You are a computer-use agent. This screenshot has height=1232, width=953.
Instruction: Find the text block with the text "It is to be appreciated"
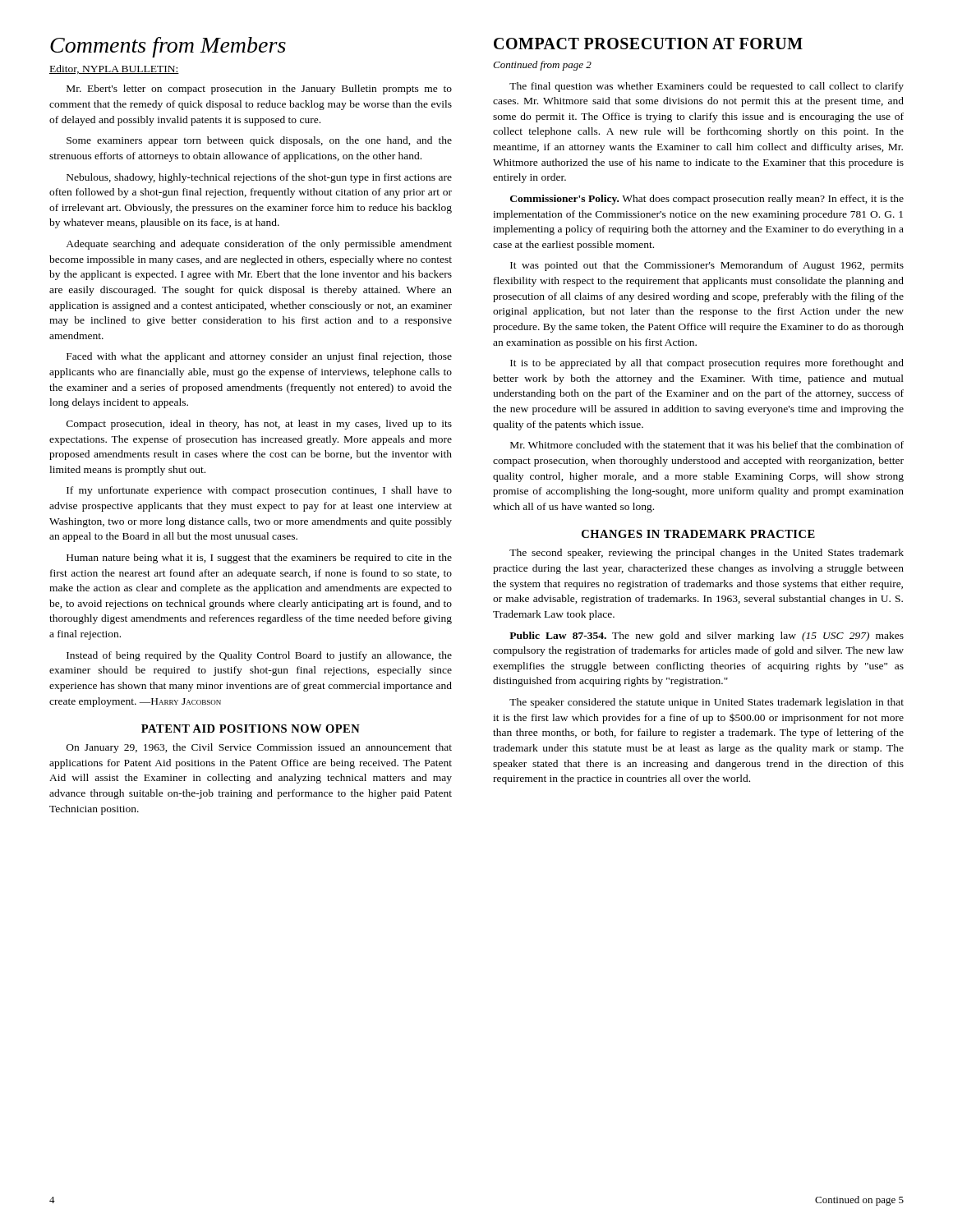pyautogui.click(x=698, y=394)
